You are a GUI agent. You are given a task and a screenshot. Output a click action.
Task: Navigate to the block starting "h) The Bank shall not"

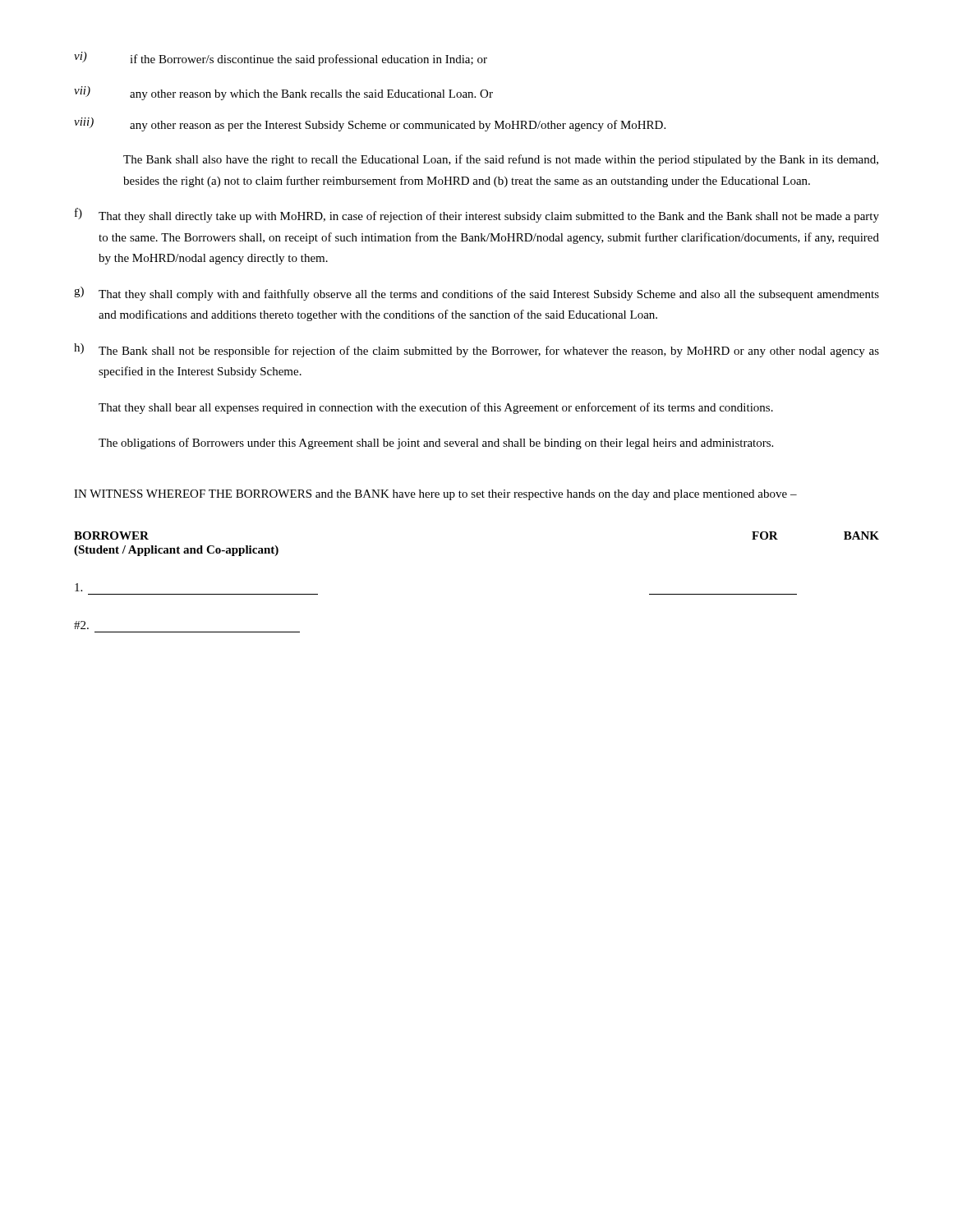click(x=476, y=361)
